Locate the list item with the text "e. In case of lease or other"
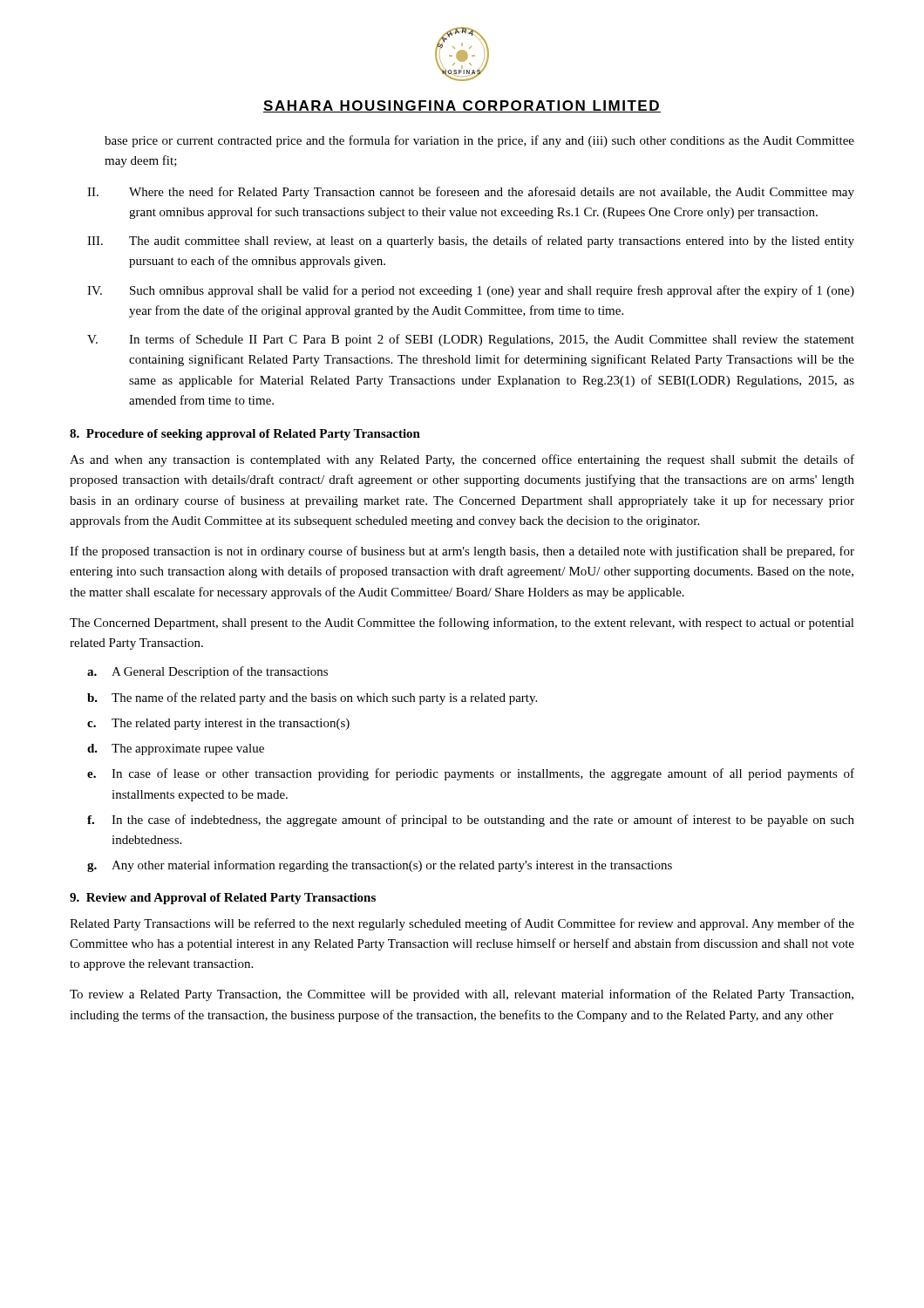Viewport: 924px width, 1308px height. click(x=471, y=784)
